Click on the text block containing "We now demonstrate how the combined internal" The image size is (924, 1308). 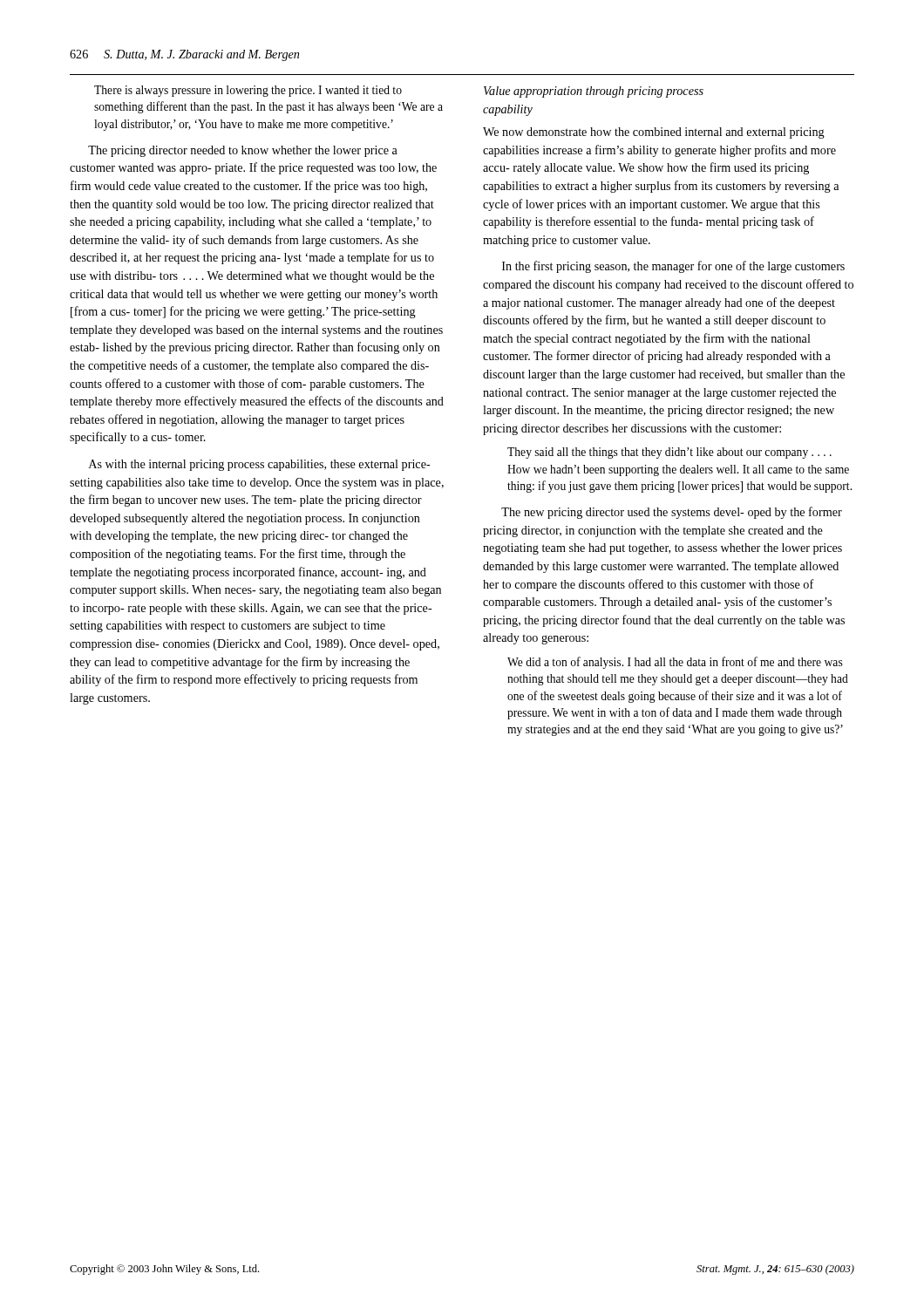[x=670, y=186]
